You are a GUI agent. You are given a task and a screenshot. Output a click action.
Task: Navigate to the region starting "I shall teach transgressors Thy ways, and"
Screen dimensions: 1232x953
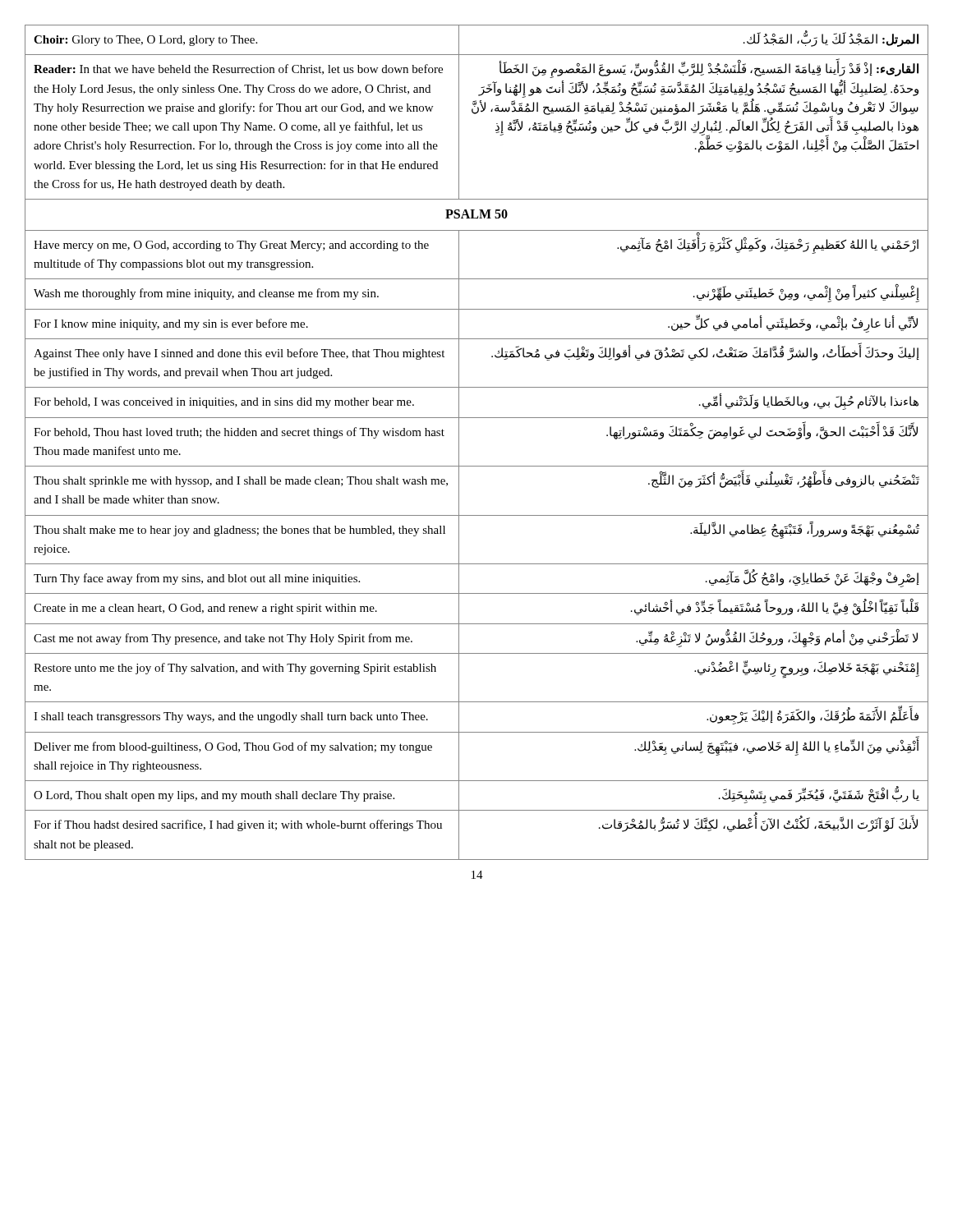(231, 716)
